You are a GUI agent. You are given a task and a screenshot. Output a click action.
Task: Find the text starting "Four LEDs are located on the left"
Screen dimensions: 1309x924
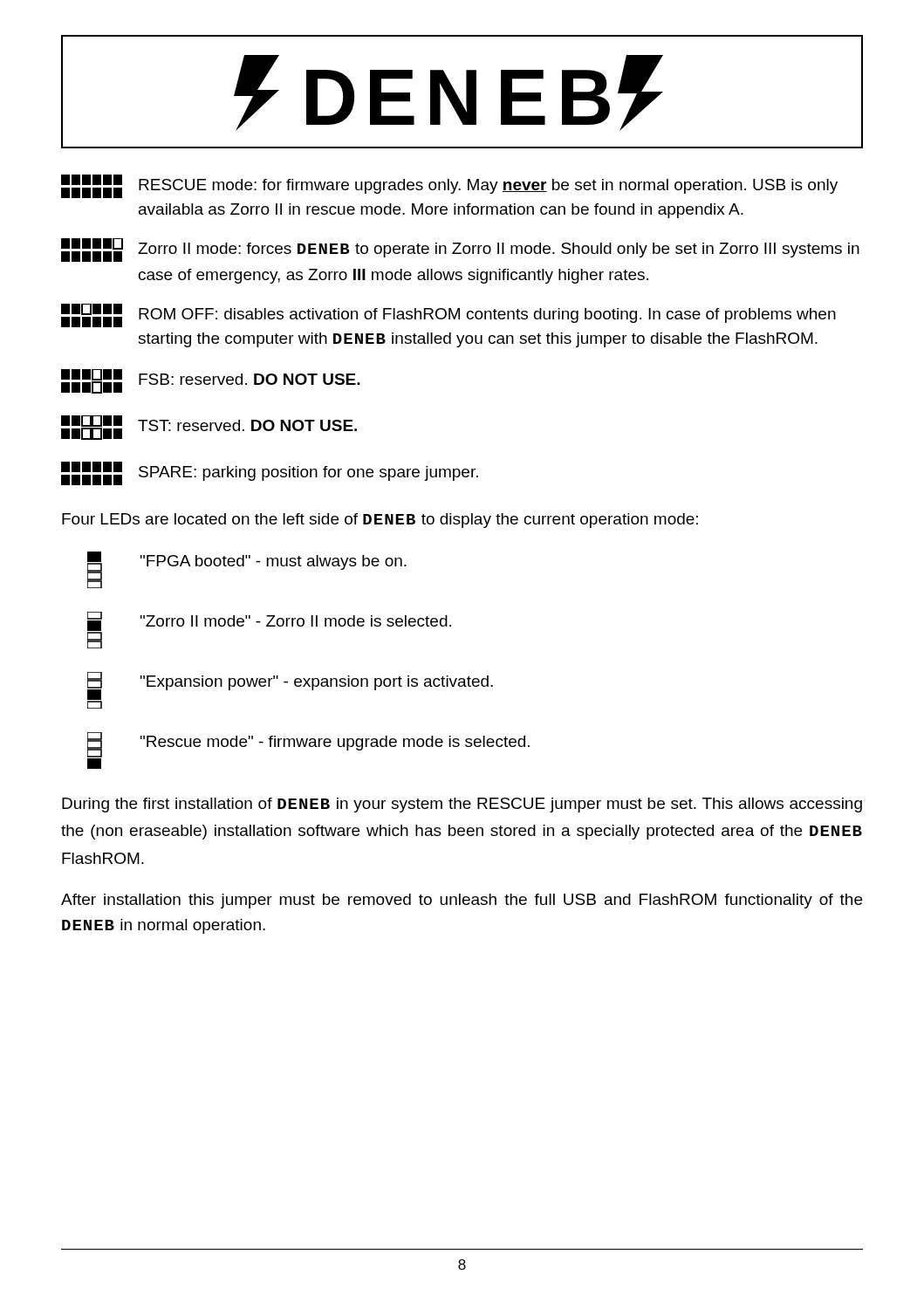click(380, 520)
